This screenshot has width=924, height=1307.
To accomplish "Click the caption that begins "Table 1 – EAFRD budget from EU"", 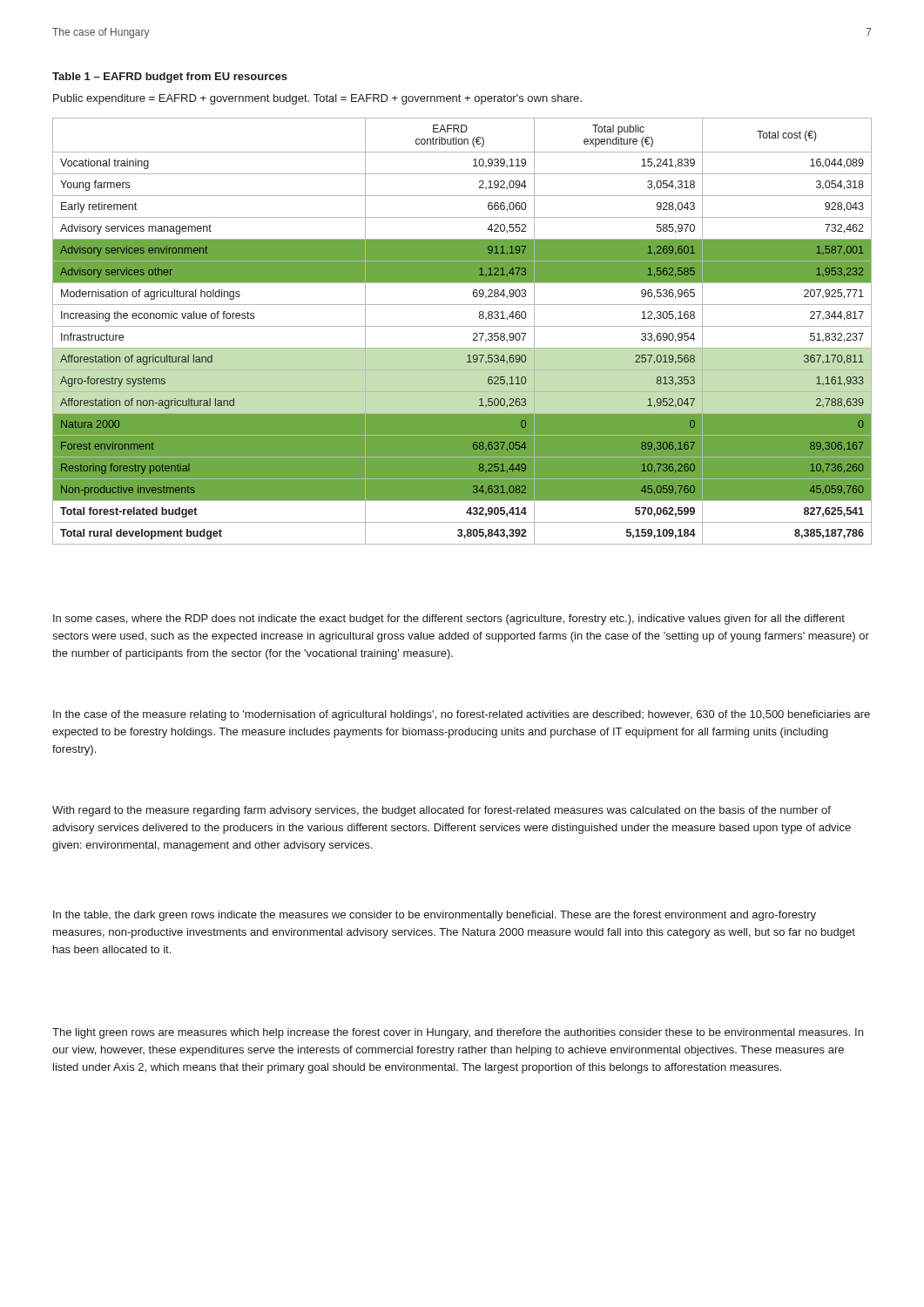I will [x=170, y=76].
